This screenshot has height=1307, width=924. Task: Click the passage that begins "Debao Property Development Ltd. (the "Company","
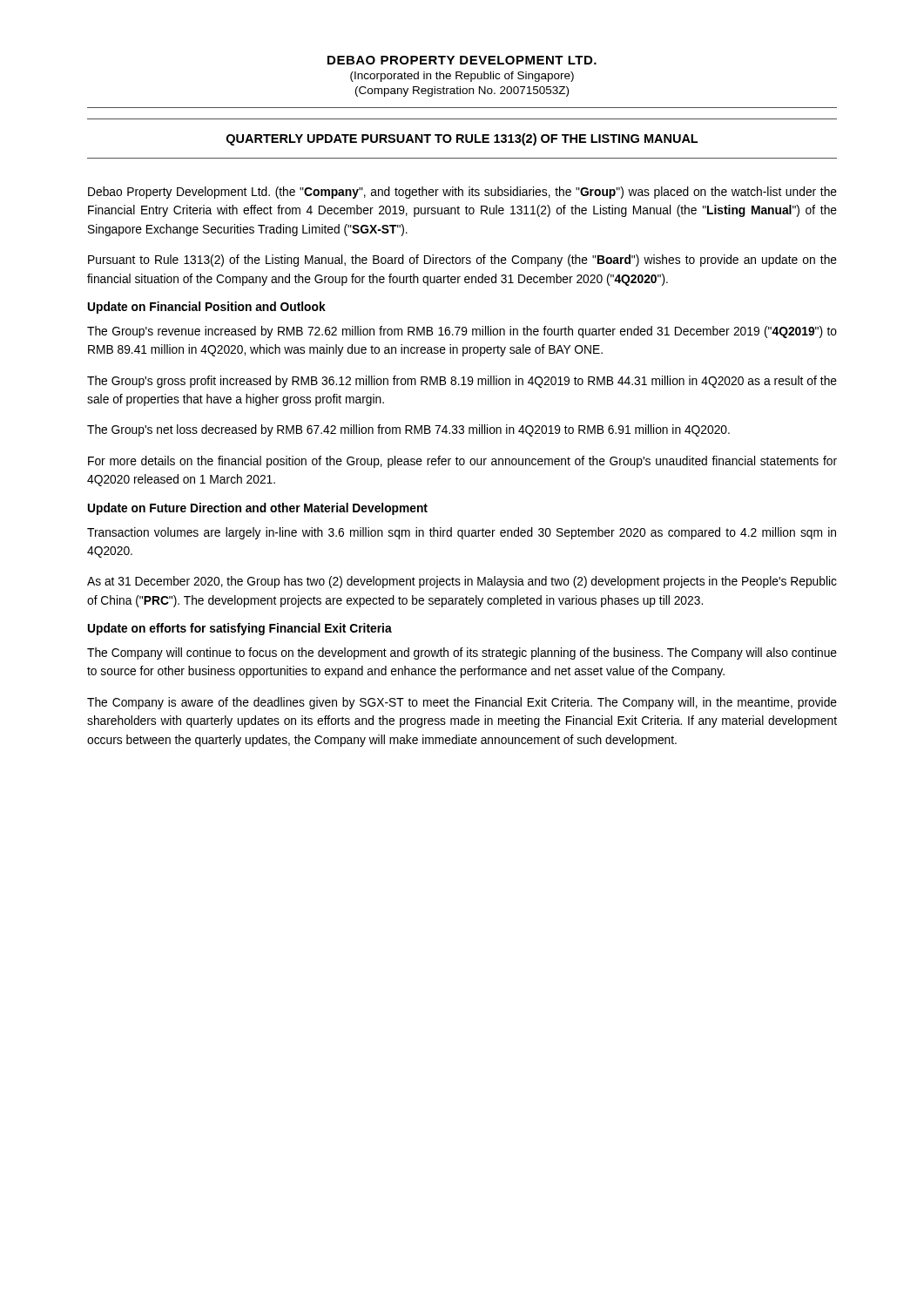point(462,211)
